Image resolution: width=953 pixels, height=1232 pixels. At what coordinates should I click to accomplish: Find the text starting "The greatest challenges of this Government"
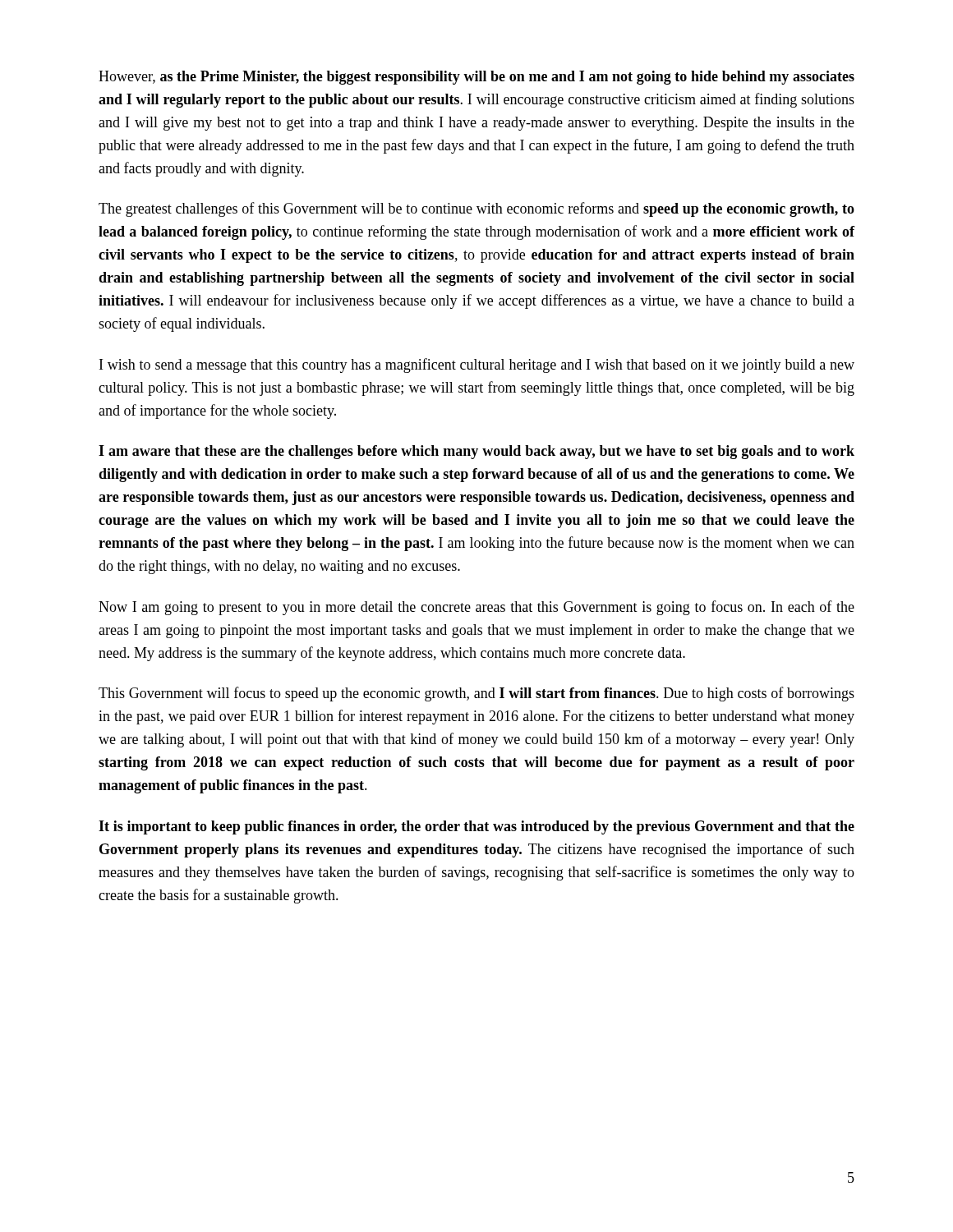(x=476, y=266)
